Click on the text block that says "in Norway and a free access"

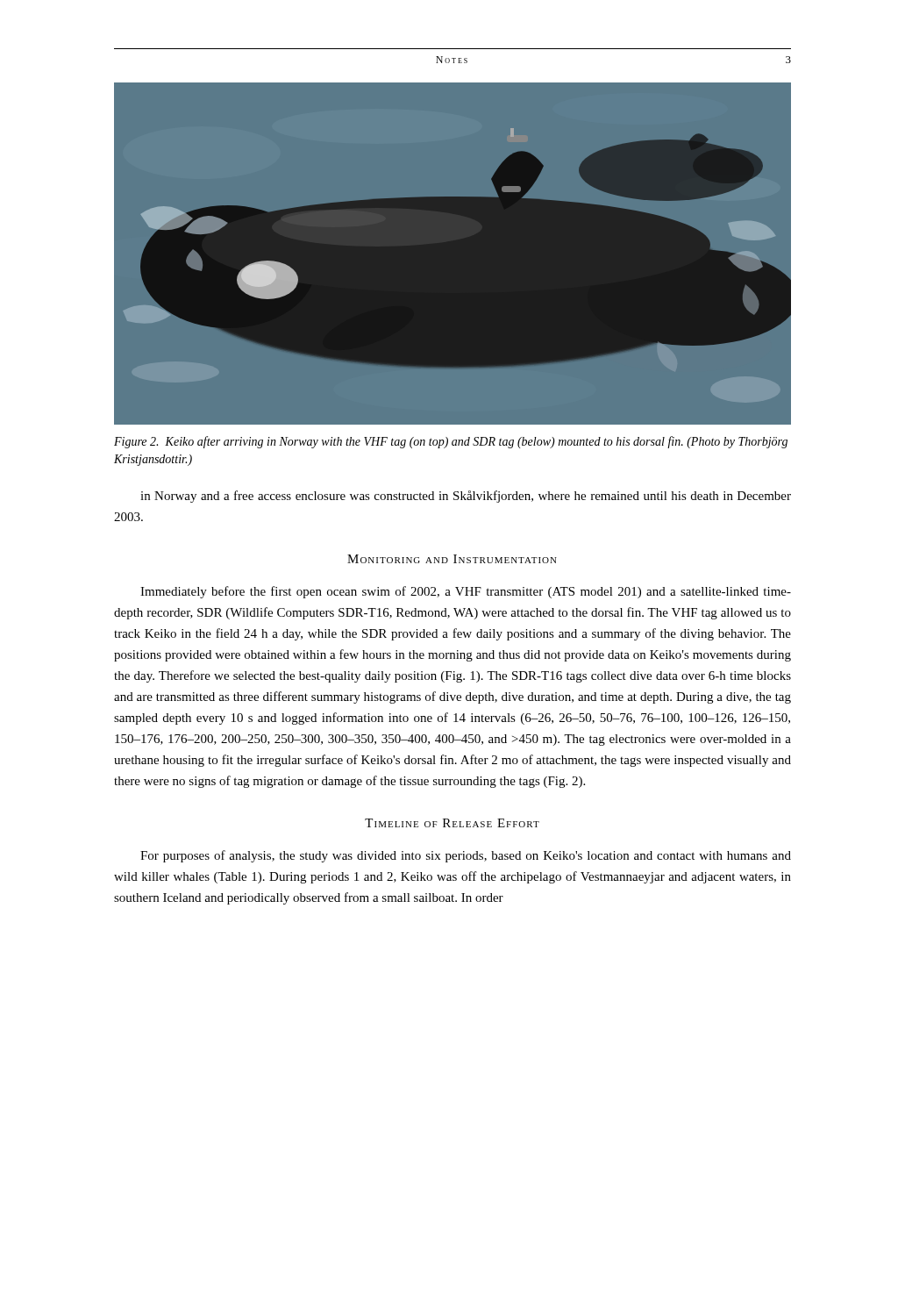point(452,506)
